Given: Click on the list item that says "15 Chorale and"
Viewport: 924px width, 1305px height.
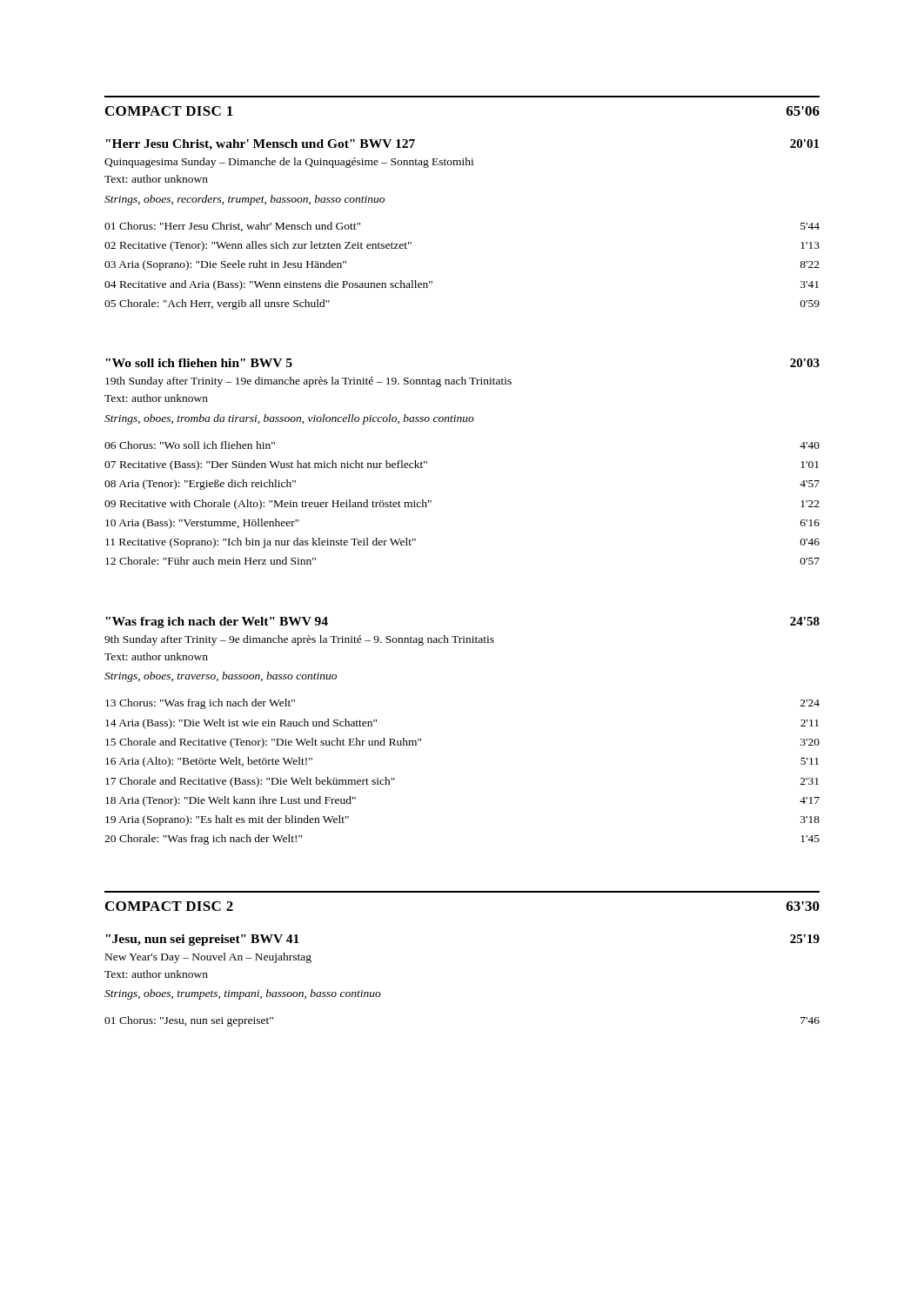Looking at the screenshot, I should 261,742.
